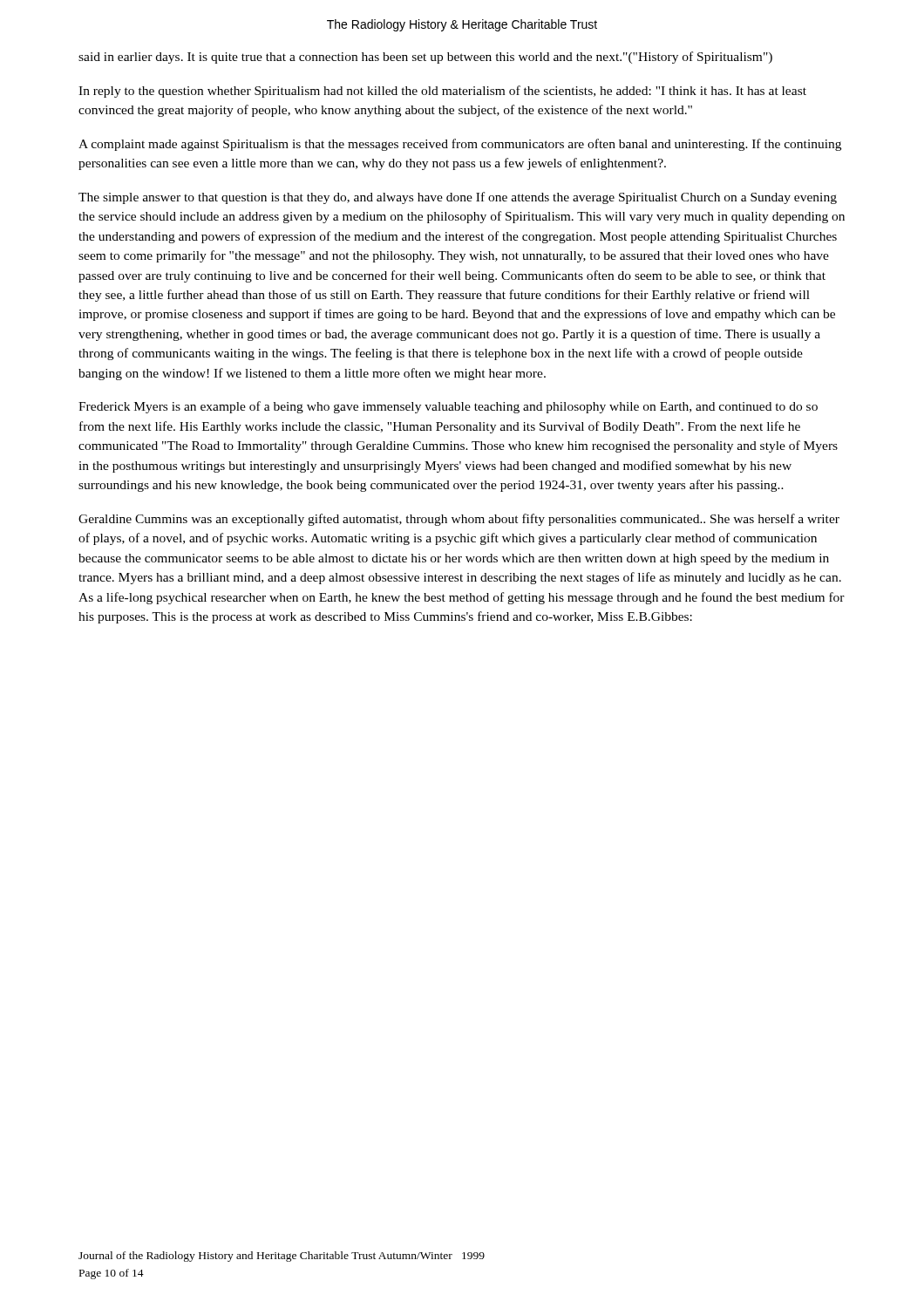This screenshot has width=924, height=1308.
Task: Find the region starting "In reply to the question whether Spiritualism had"
Action: 442,100
